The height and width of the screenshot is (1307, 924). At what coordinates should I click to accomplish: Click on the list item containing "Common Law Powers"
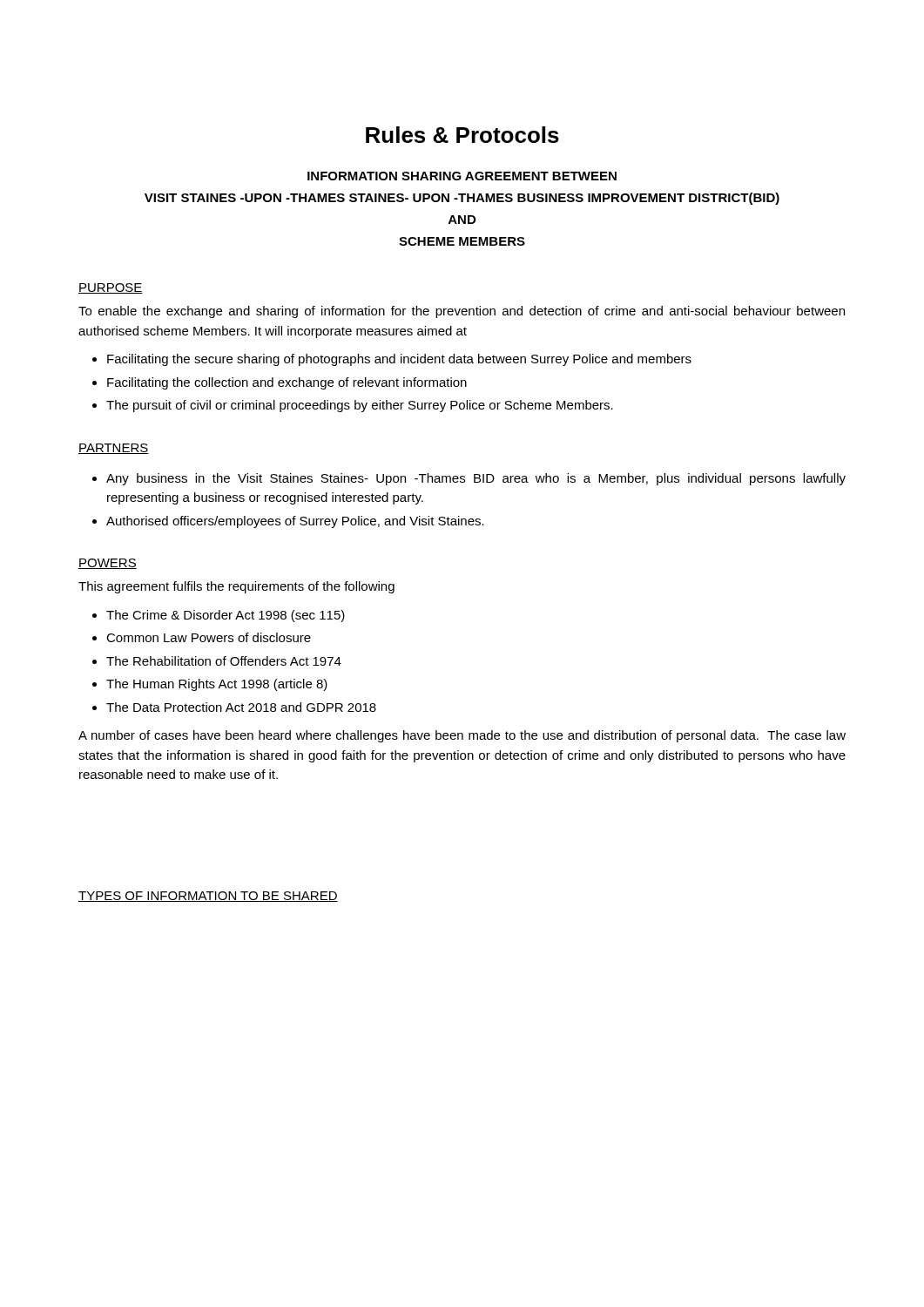[209, 637]
